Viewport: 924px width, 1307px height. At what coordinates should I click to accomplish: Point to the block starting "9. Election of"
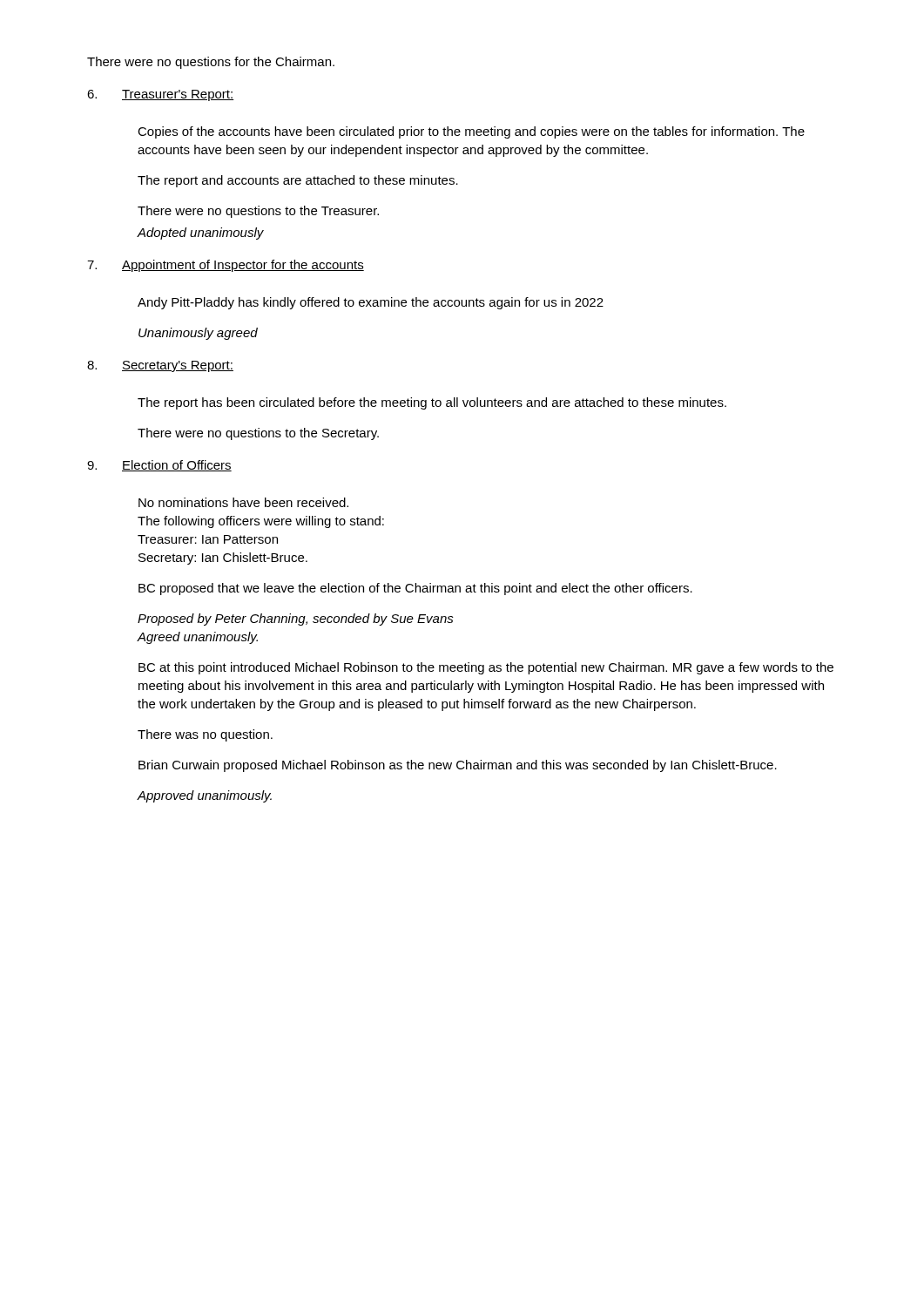(x=159, y=465)
